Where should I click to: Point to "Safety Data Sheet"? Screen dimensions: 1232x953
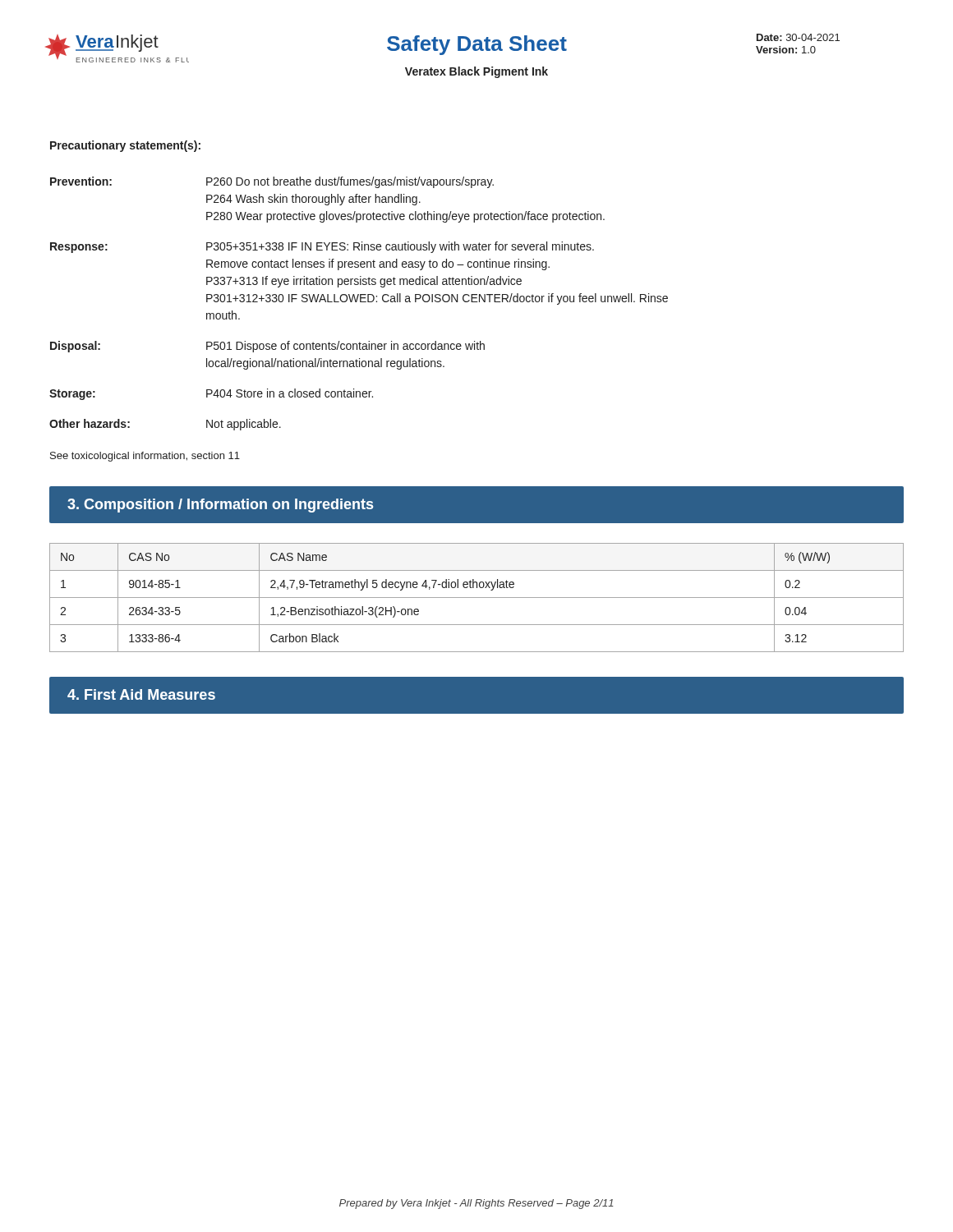coord(476,43)
